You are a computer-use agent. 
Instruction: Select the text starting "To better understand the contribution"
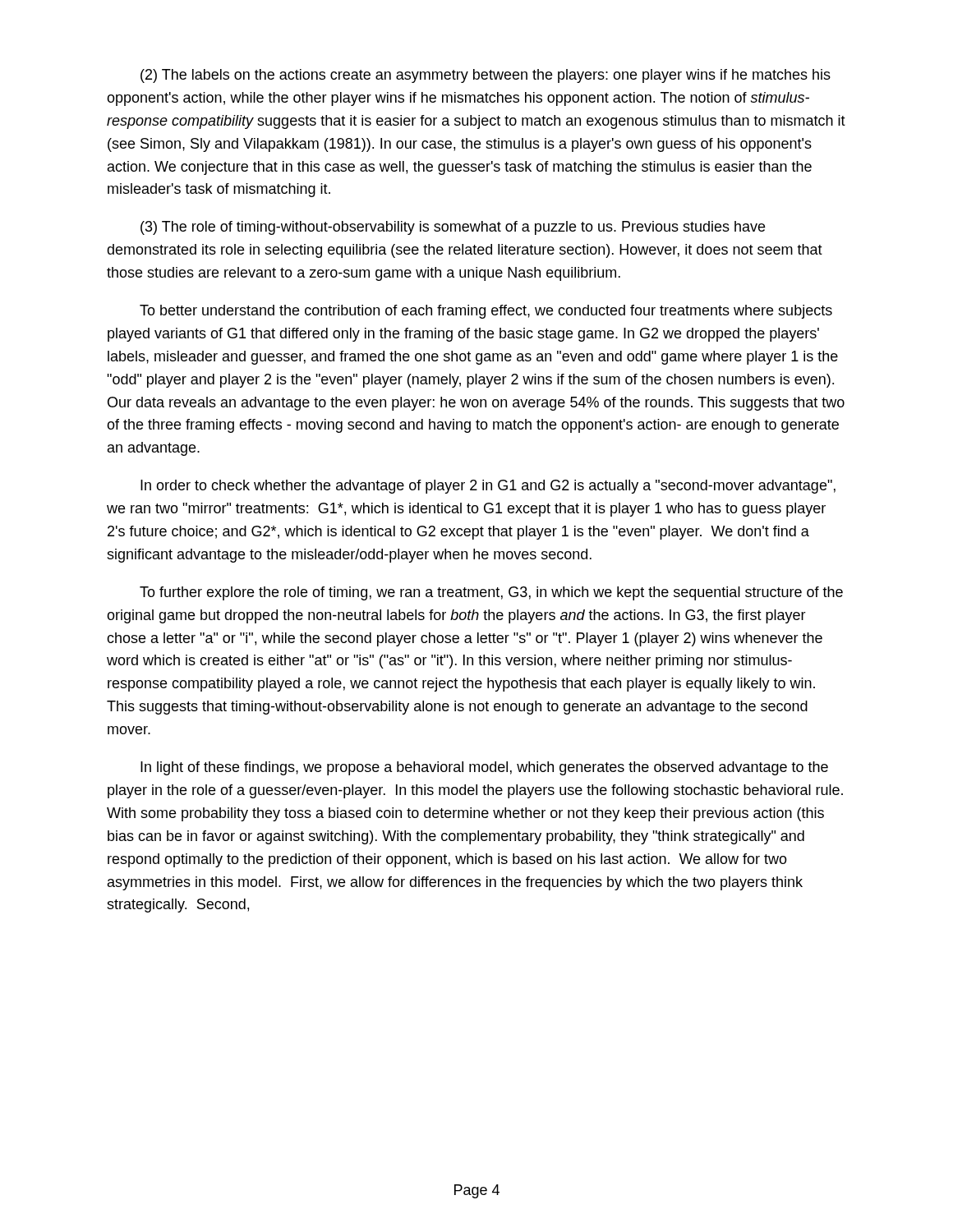pos(476,380)
